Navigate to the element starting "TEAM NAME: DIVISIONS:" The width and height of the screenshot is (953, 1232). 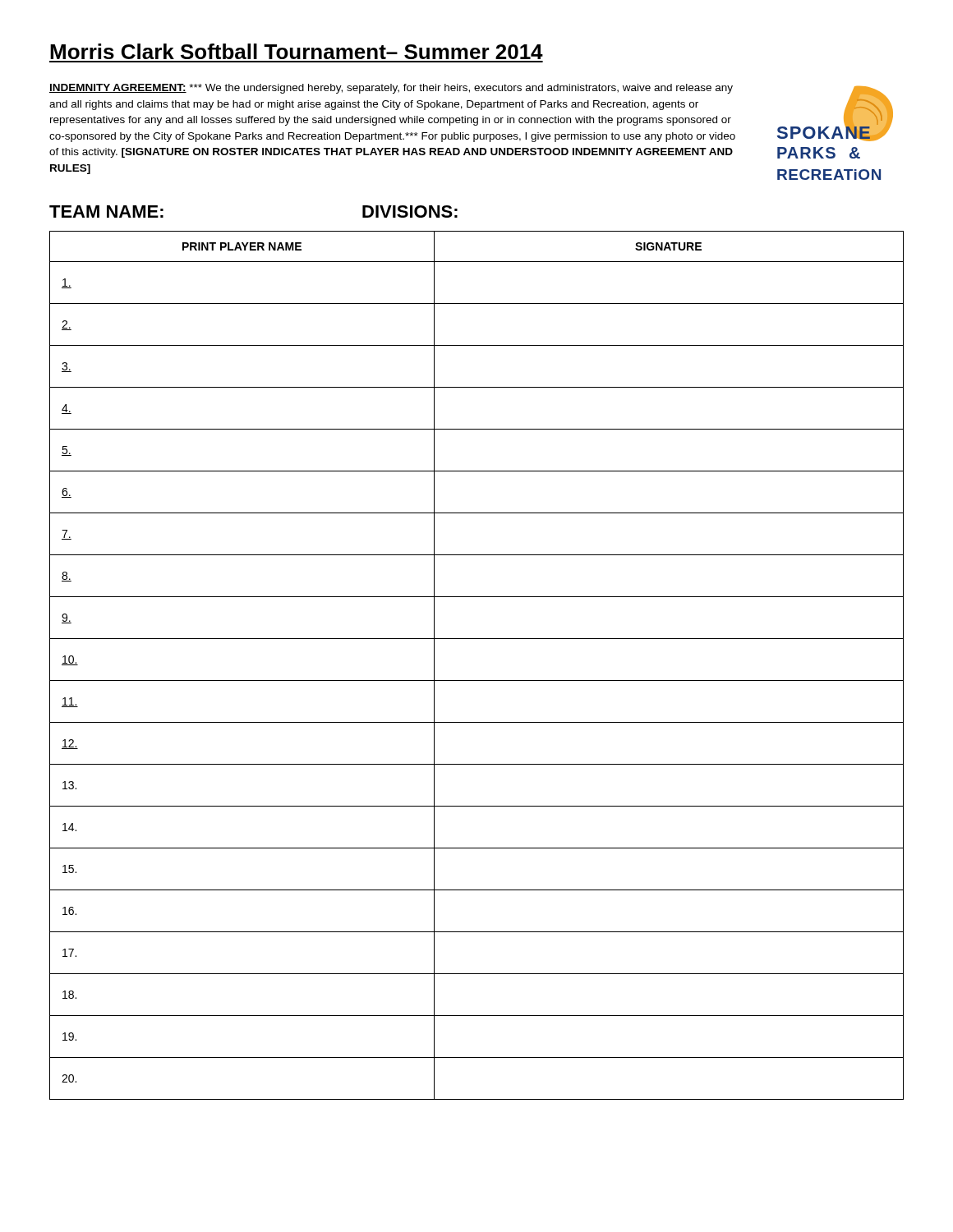click(112, 211)
